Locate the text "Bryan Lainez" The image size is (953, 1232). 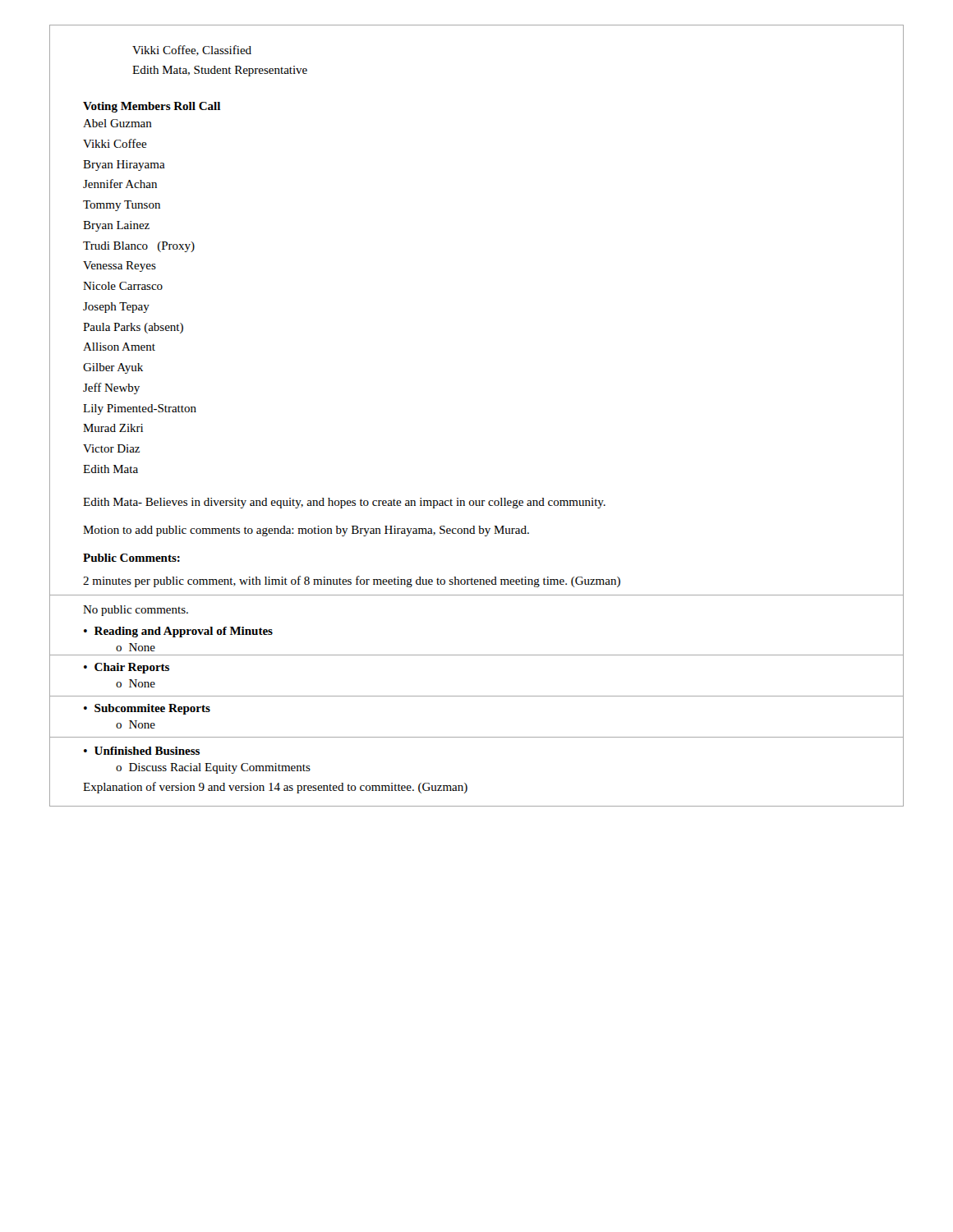pyautogui.click(x=116, y=226)
